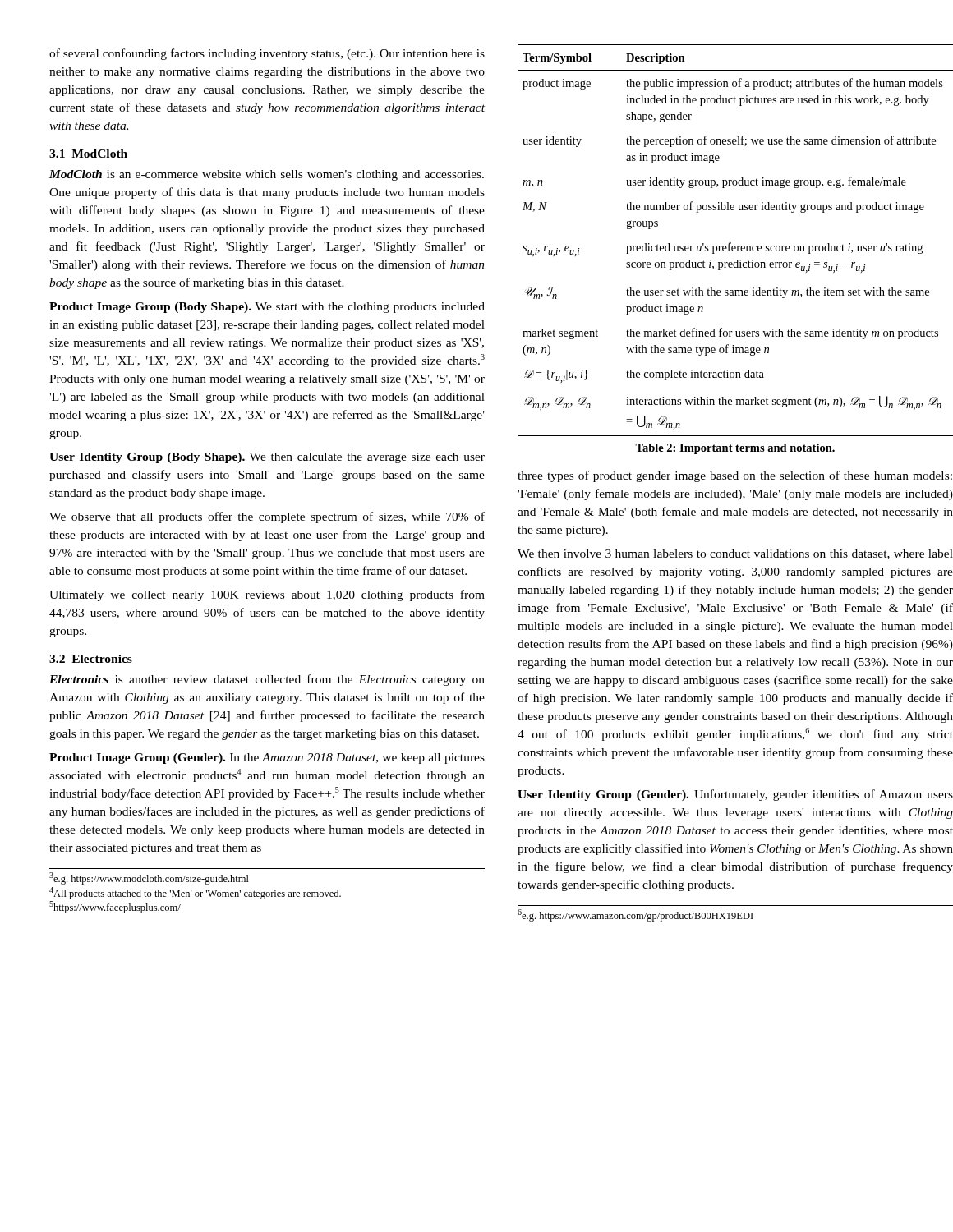
Task: Find "3.2 Electronics" on this page
Action: 91,658
